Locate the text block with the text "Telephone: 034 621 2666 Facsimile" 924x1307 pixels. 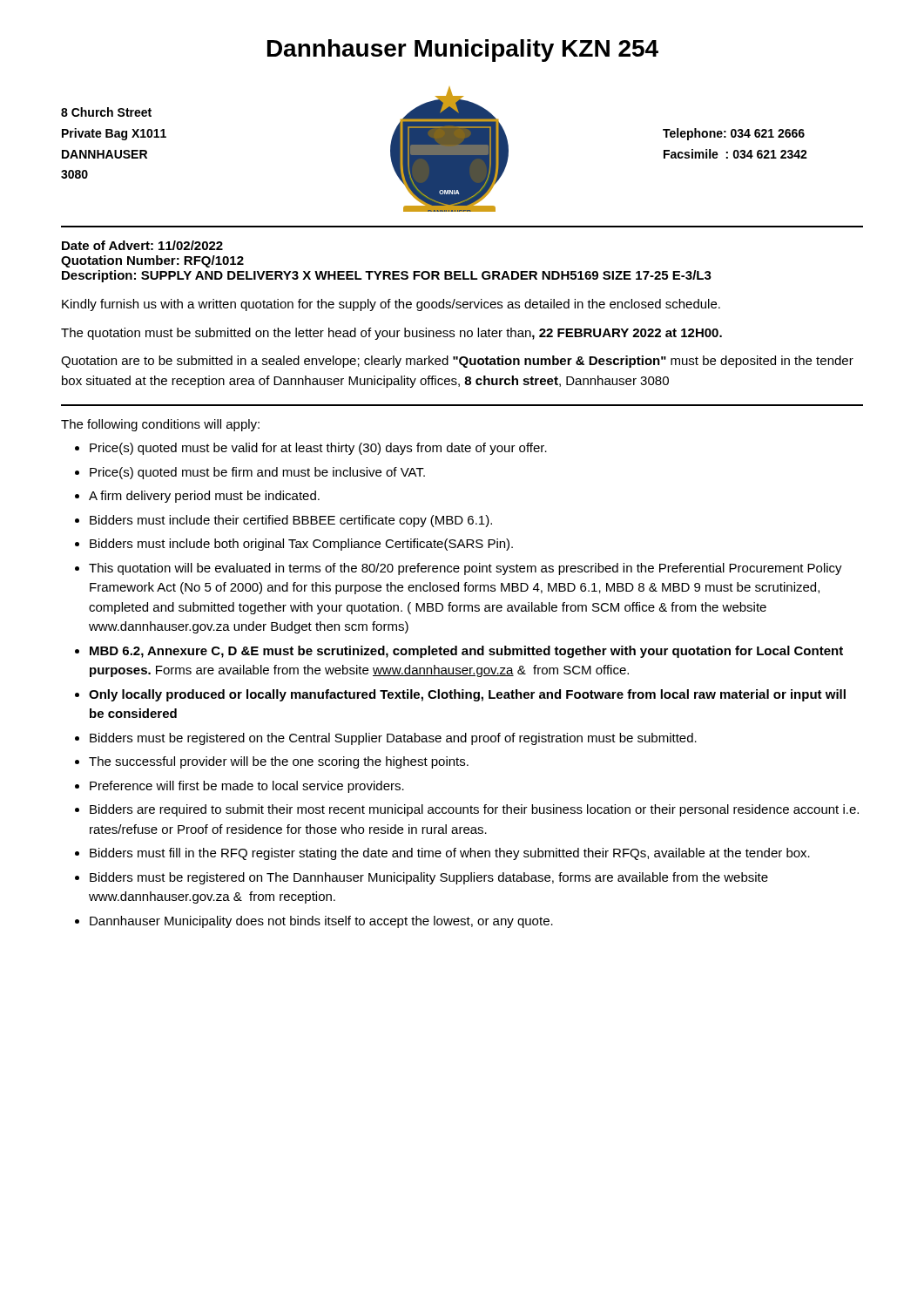tap(735, 143)
